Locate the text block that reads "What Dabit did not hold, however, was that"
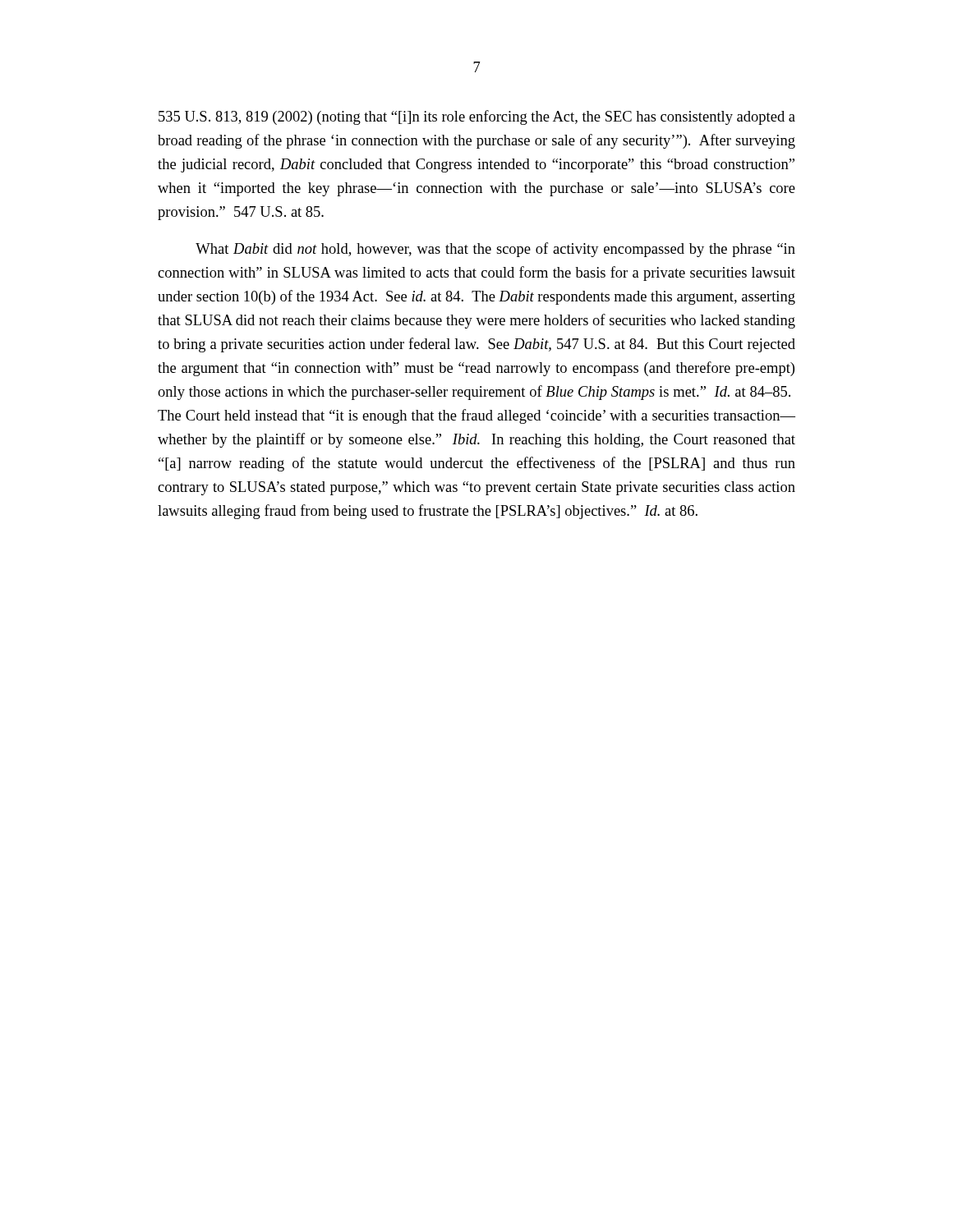This screenshot has width=953, height=1232. 476,380
